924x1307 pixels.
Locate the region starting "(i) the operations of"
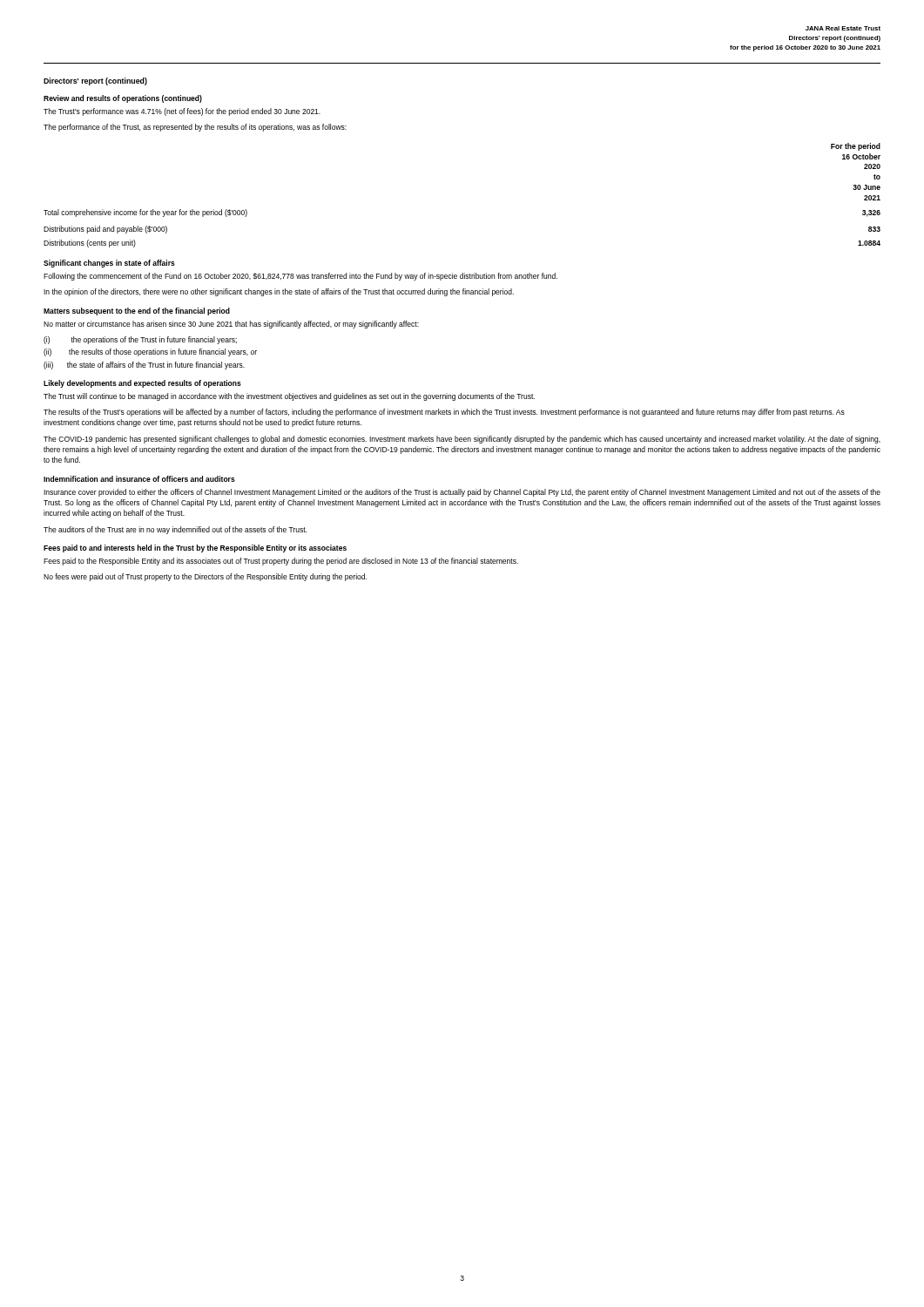coord(140,340)
